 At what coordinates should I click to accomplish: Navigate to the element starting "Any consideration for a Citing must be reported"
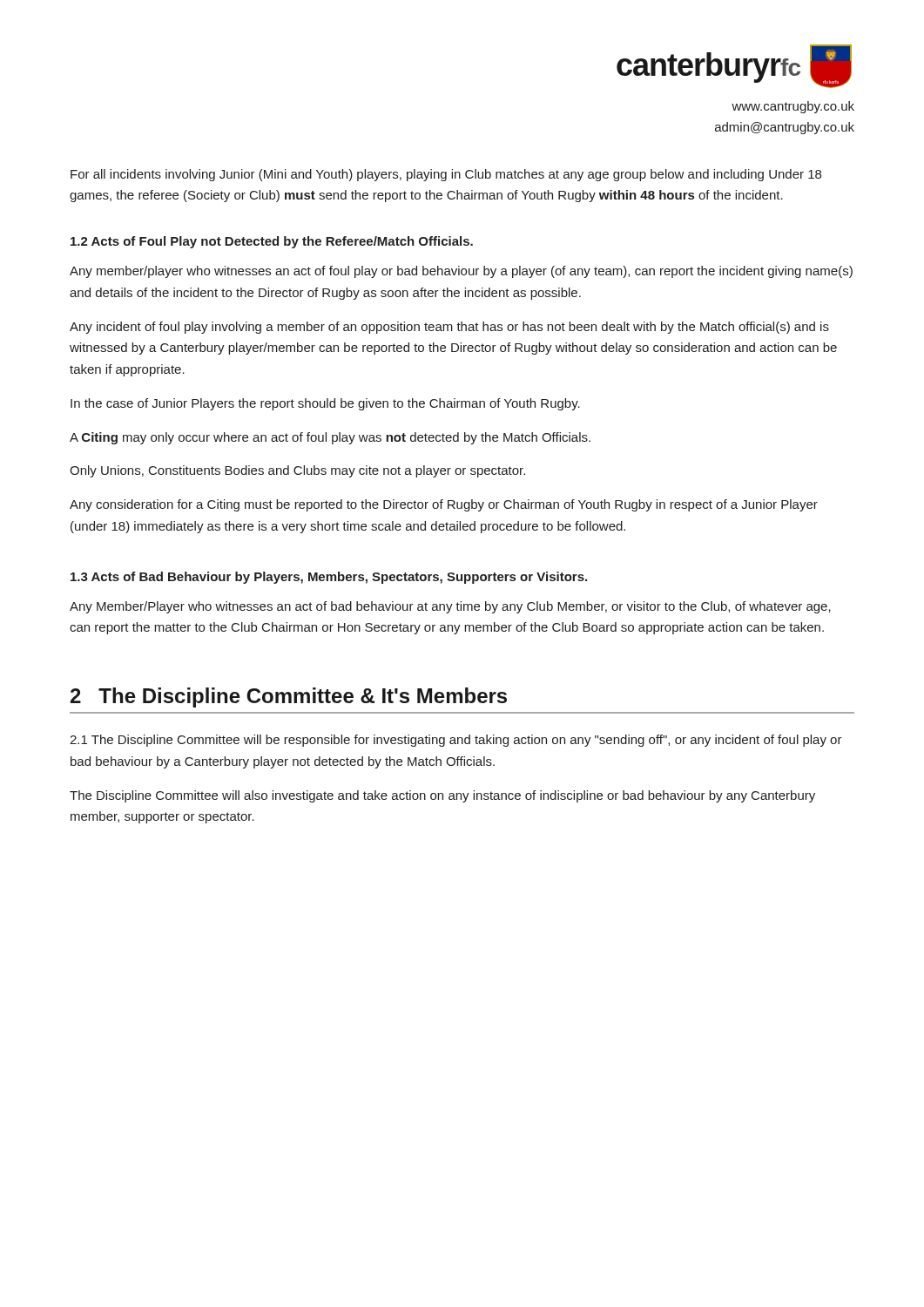pyautogui.click(x=444, y=515)
